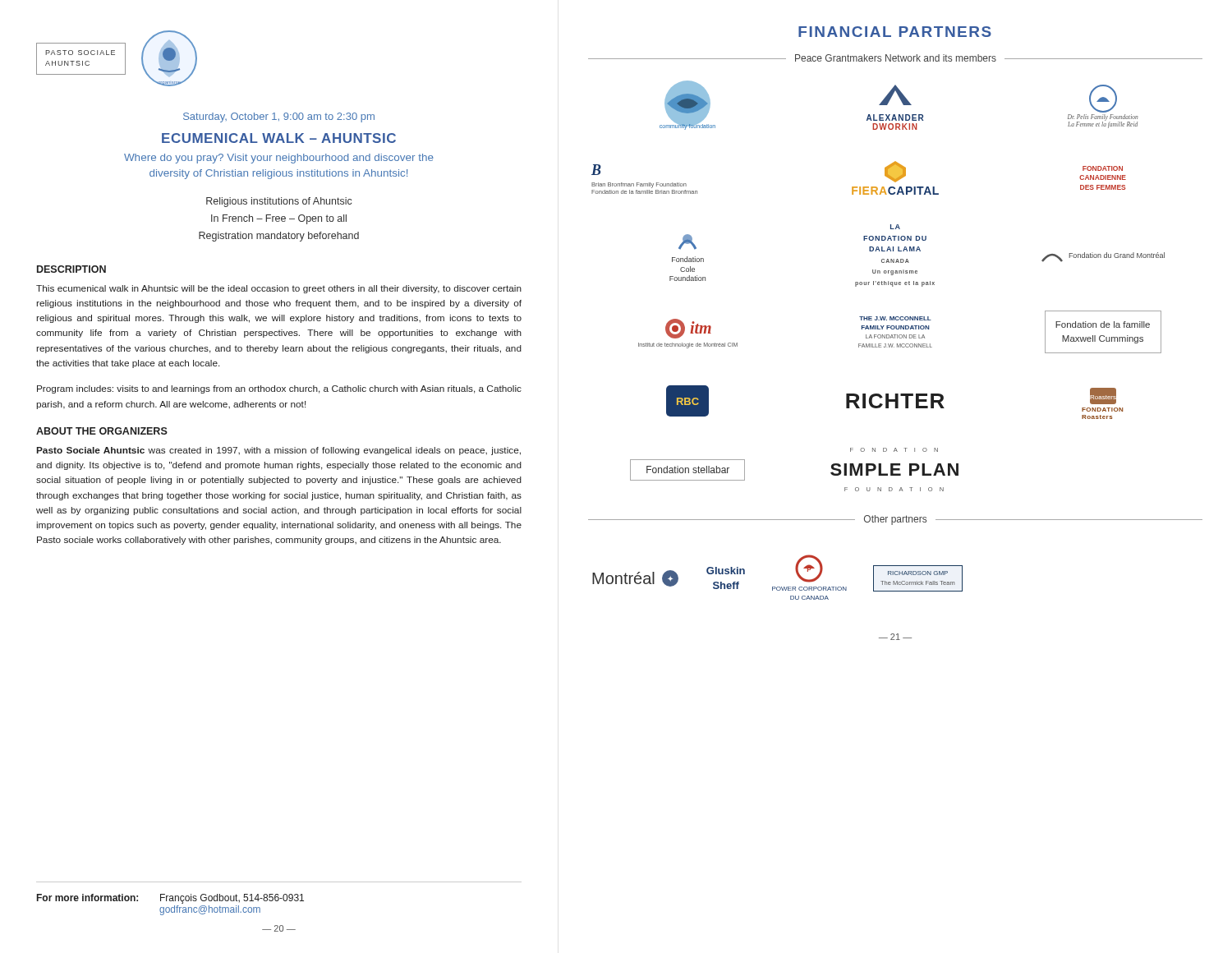The width and height of the screenshot is (1232, 953).
Task: Select the text block that says "Program includes: visits"
Action: tap(279, 396)
